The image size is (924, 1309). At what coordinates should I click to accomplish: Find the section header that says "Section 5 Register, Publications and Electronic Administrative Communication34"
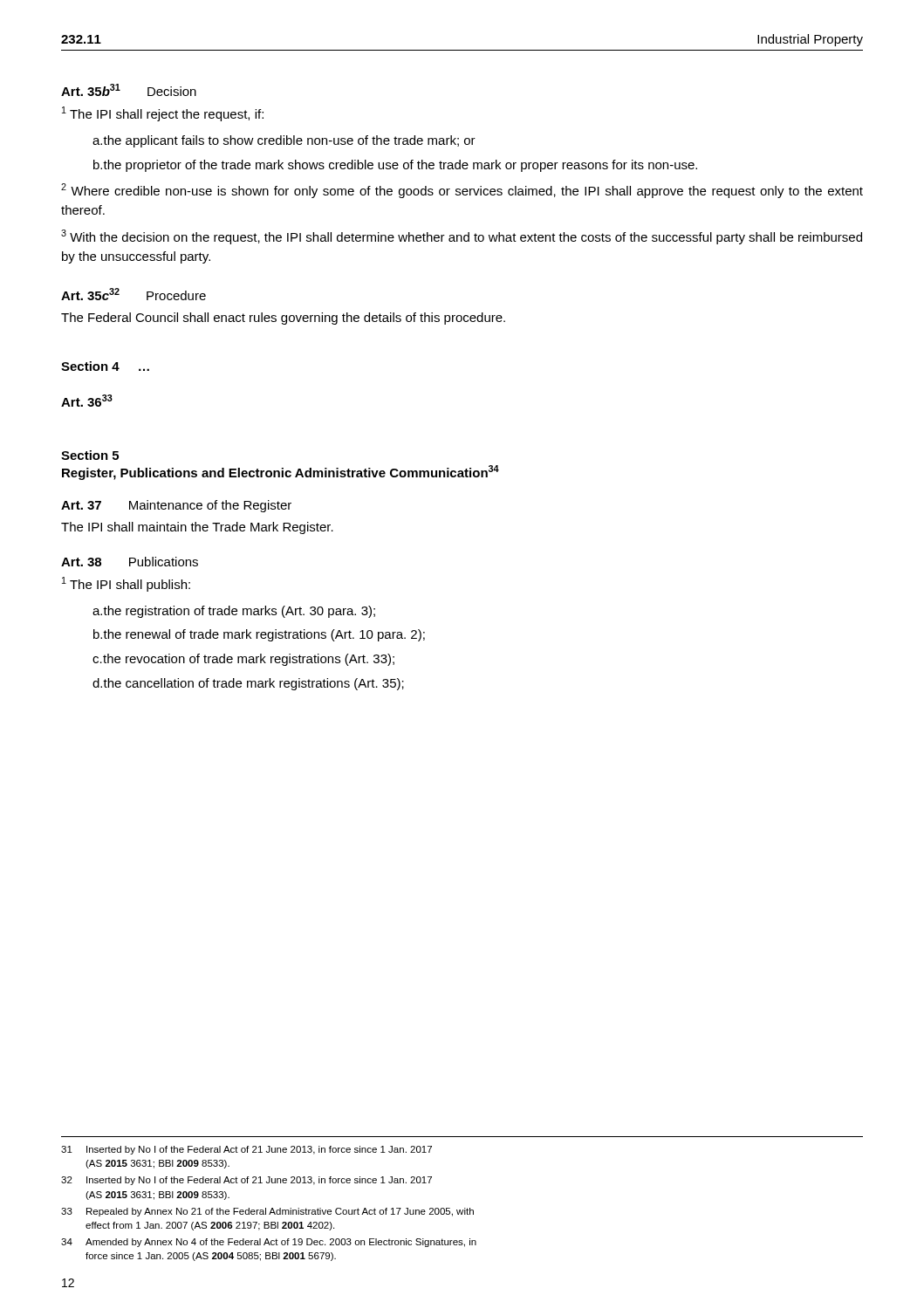(462, 464)
